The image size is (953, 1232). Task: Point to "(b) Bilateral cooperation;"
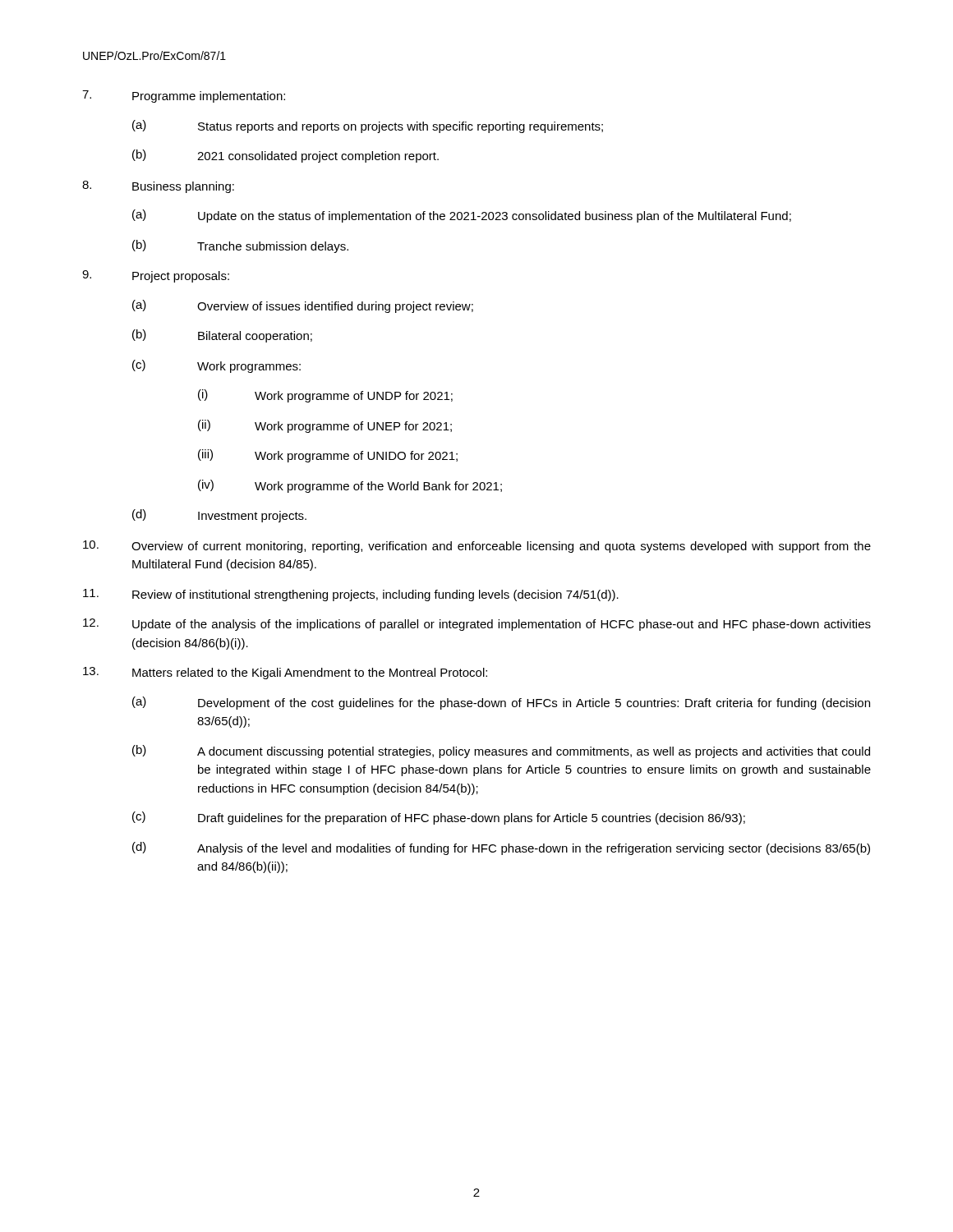coord(222,336)
